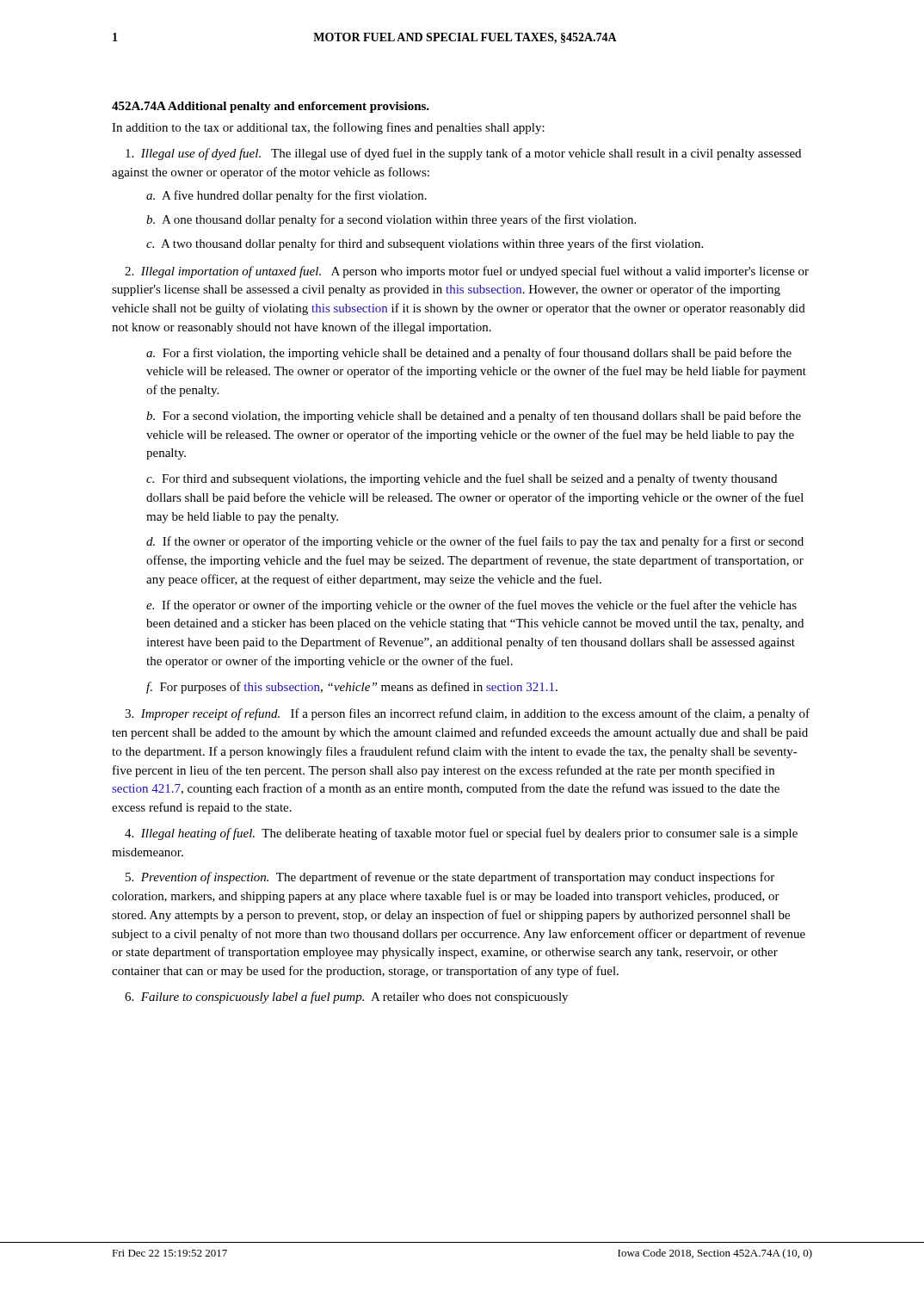This screenshot has width=924, height=1291.
Task: Navigate to the element starting "5. Prevention of inspection. The"
Action: click(459, 924)
